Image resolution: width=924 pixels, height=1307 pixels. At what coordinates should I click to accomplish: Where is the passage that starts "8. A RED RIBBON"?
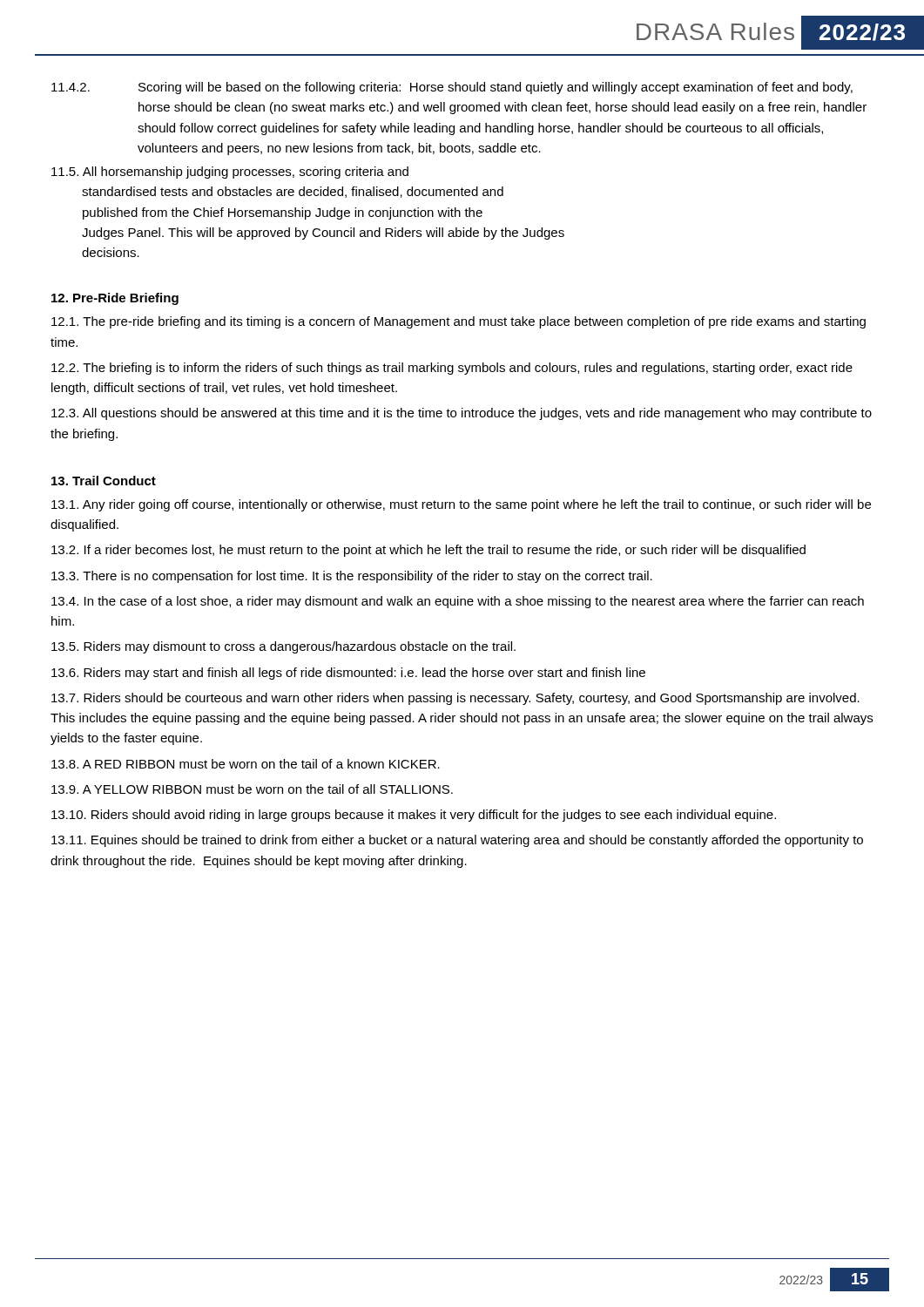245,763
